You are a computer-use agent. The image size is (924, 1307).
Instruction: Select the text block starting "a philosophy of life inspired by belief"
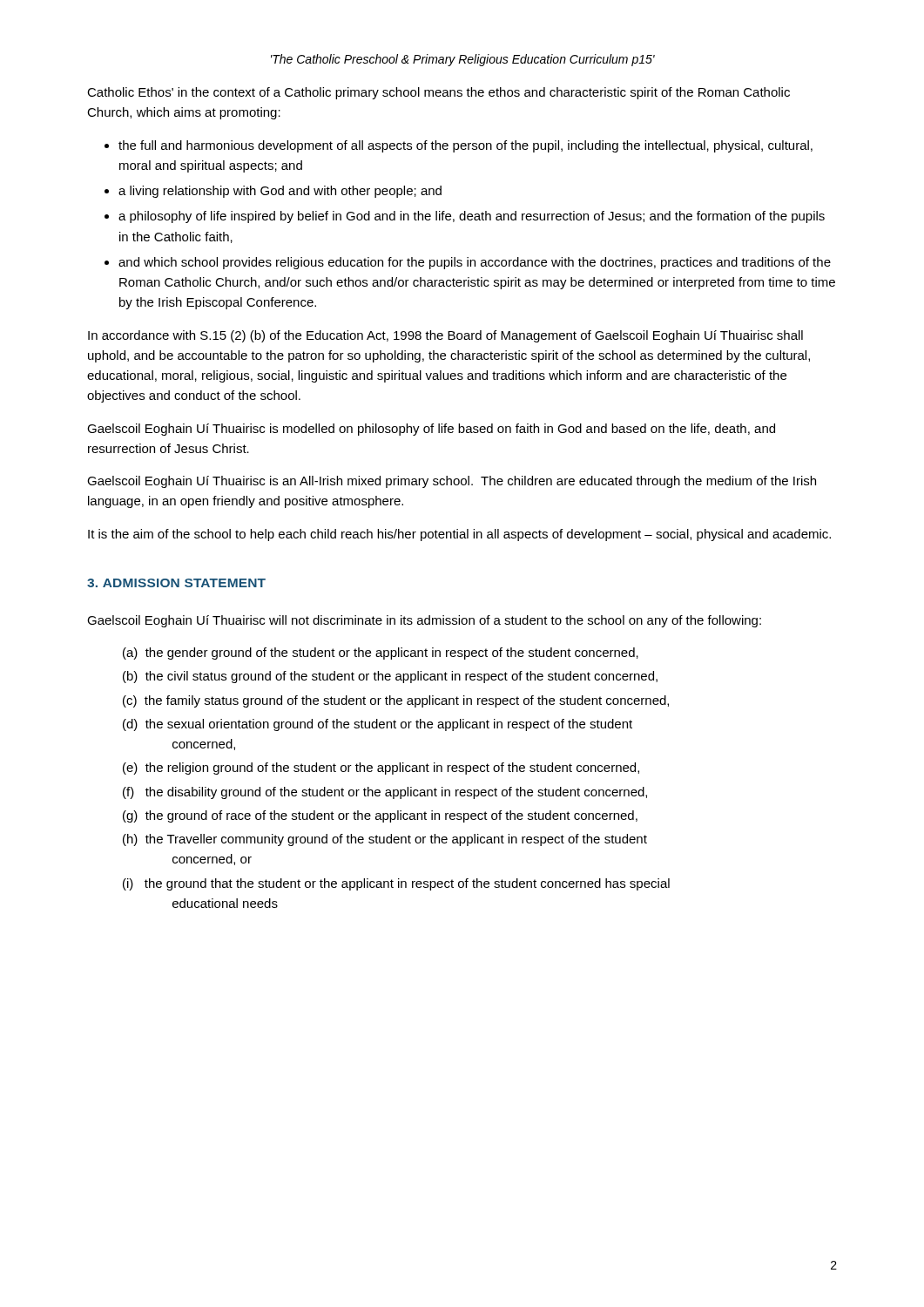[x=472, y=226]
